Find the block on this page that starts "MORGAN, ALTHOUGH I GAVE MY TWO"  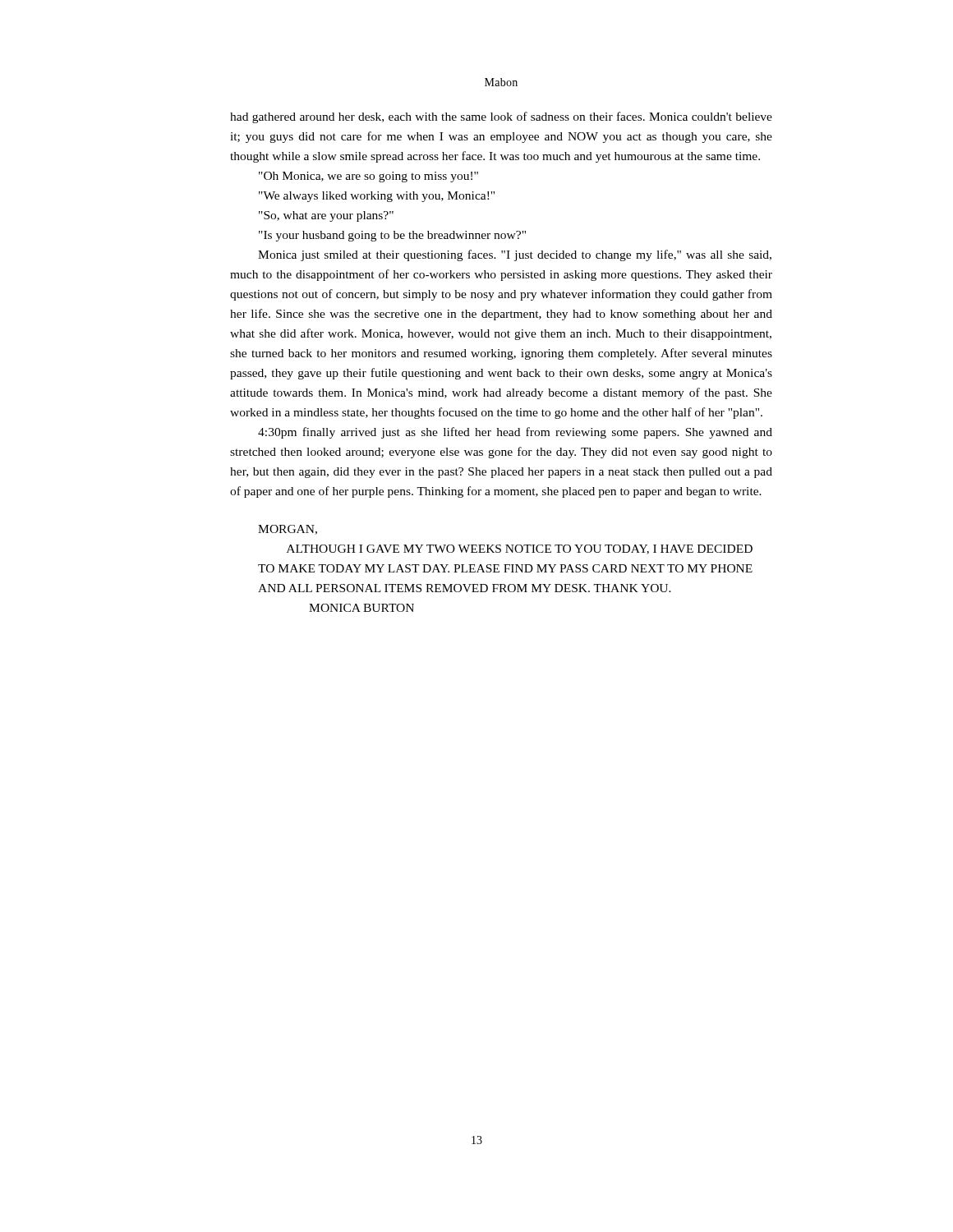point(515,568)
